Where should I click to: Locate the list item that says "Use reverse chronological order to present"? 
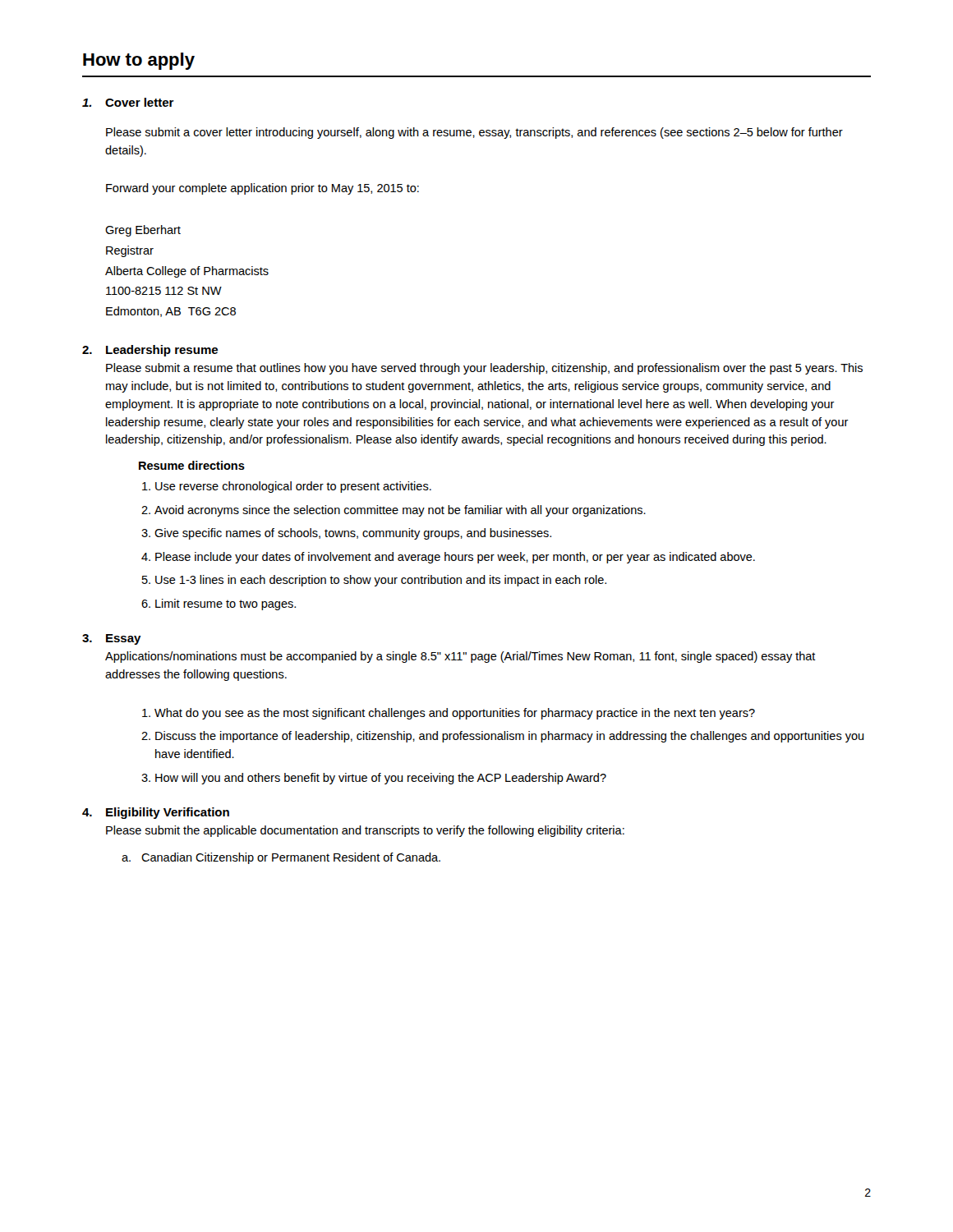pyautogui.click(x=293, y=486)
